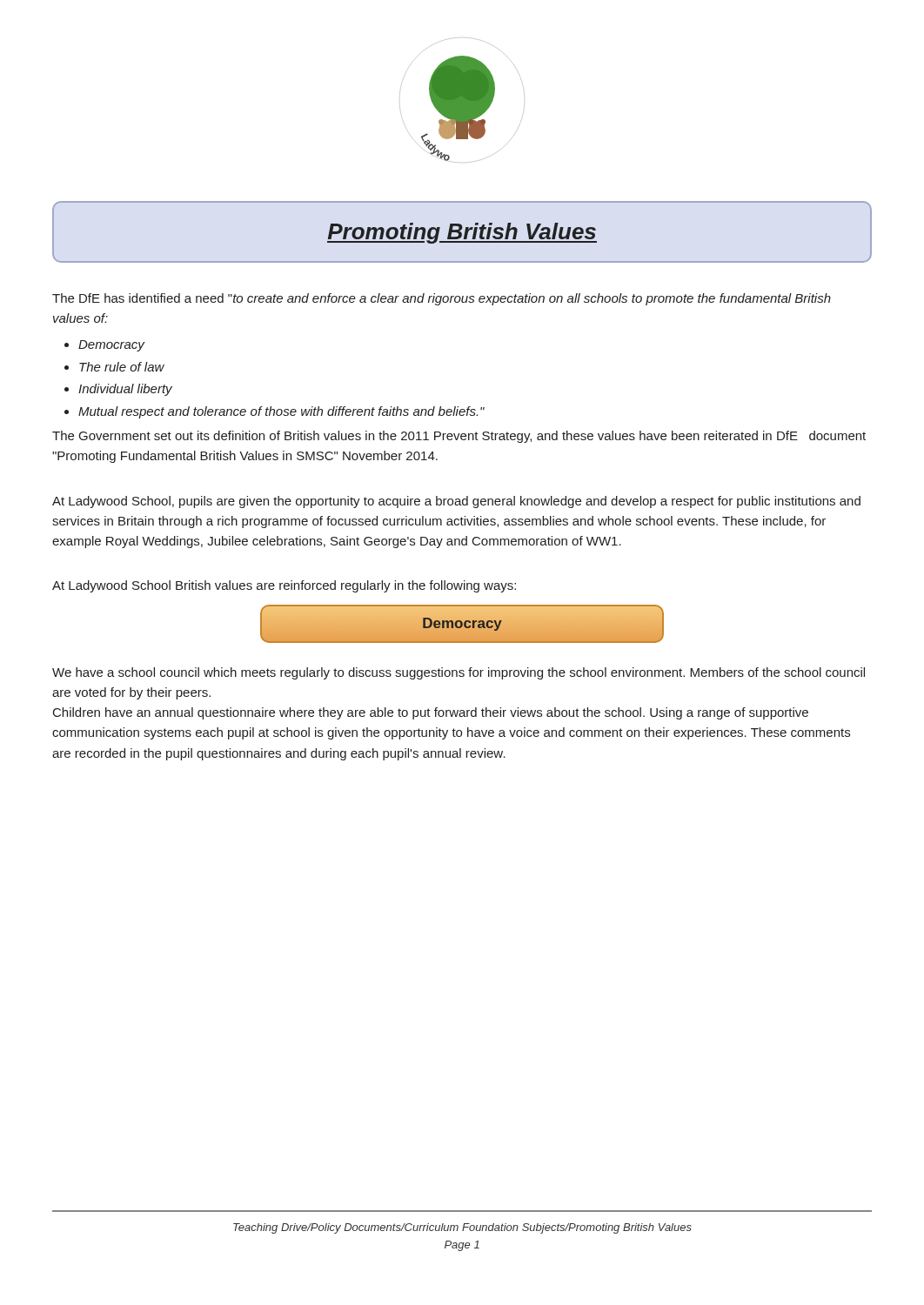The image size is (924, 1305).
Task: Click the passage that begins "The DfE has"
Action: click(442, 308)
